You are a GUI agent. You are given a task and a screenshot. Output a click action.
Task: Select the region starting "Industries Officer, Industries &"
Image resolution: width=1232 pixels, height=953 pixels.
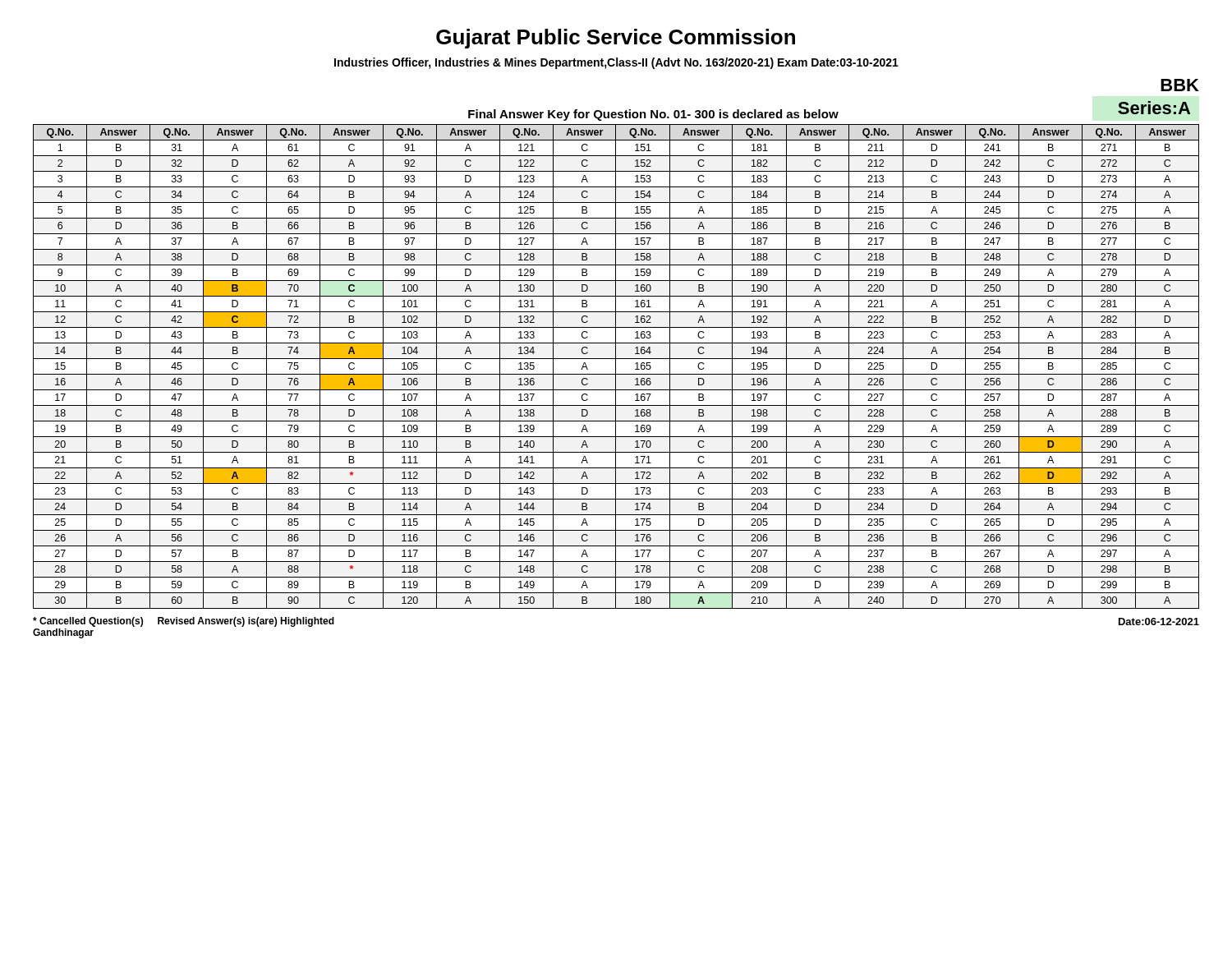(616, 62)
